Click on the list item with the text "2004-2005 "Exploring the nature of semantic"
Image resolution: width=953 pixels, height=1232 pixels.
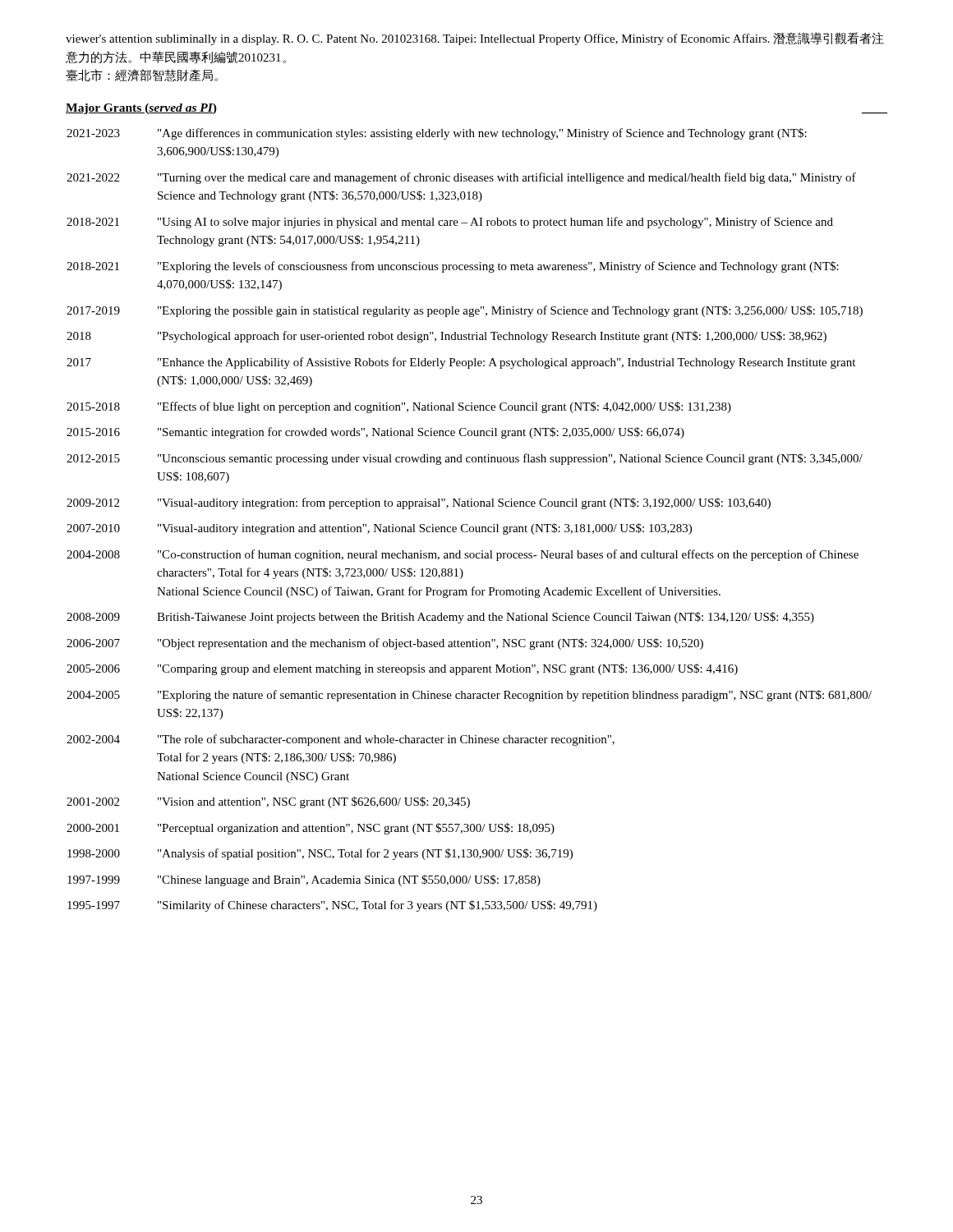(x=476, y=707)
